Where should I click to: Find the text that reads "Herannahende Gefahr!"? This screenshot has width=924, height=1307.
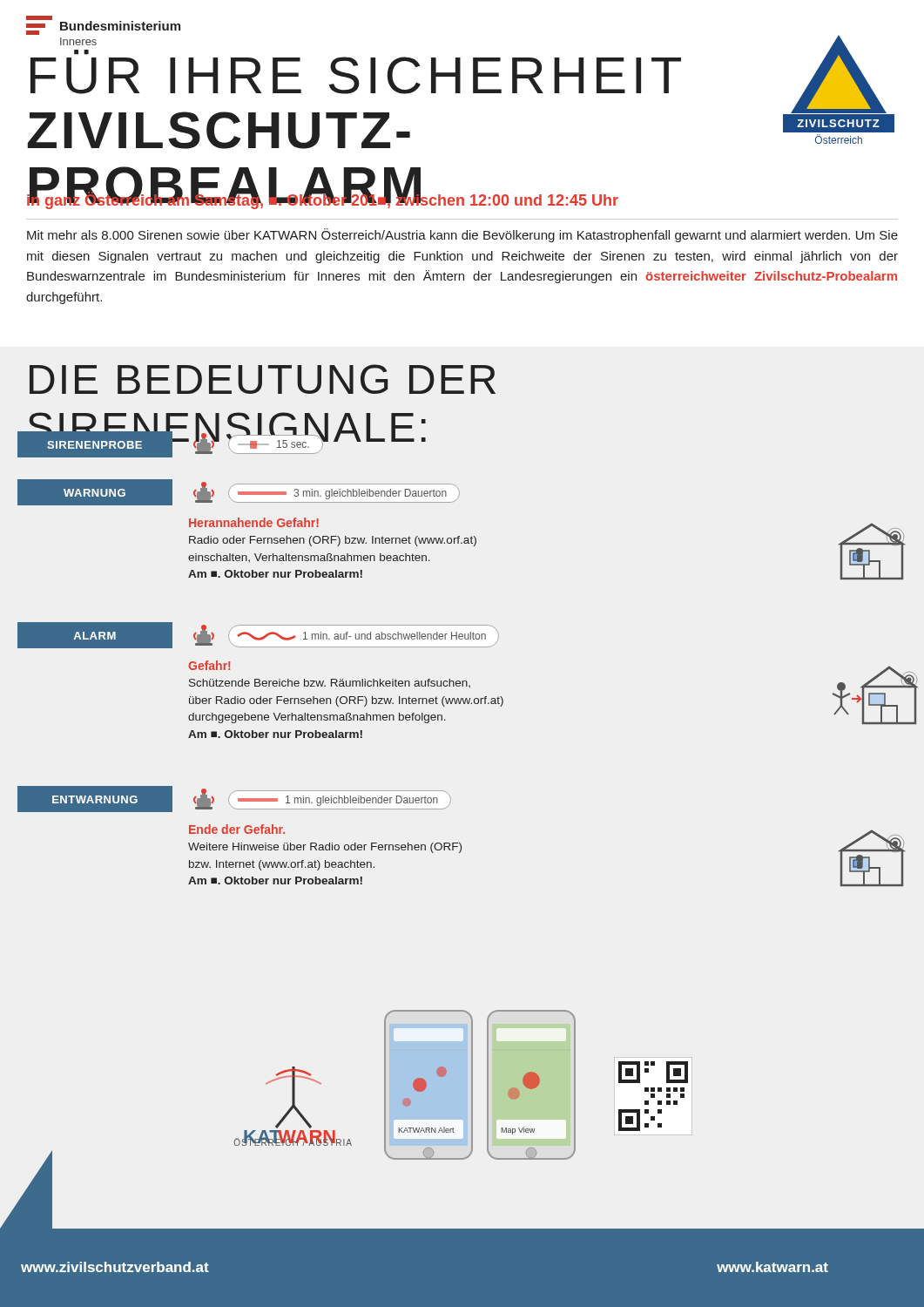pos(254,523)
